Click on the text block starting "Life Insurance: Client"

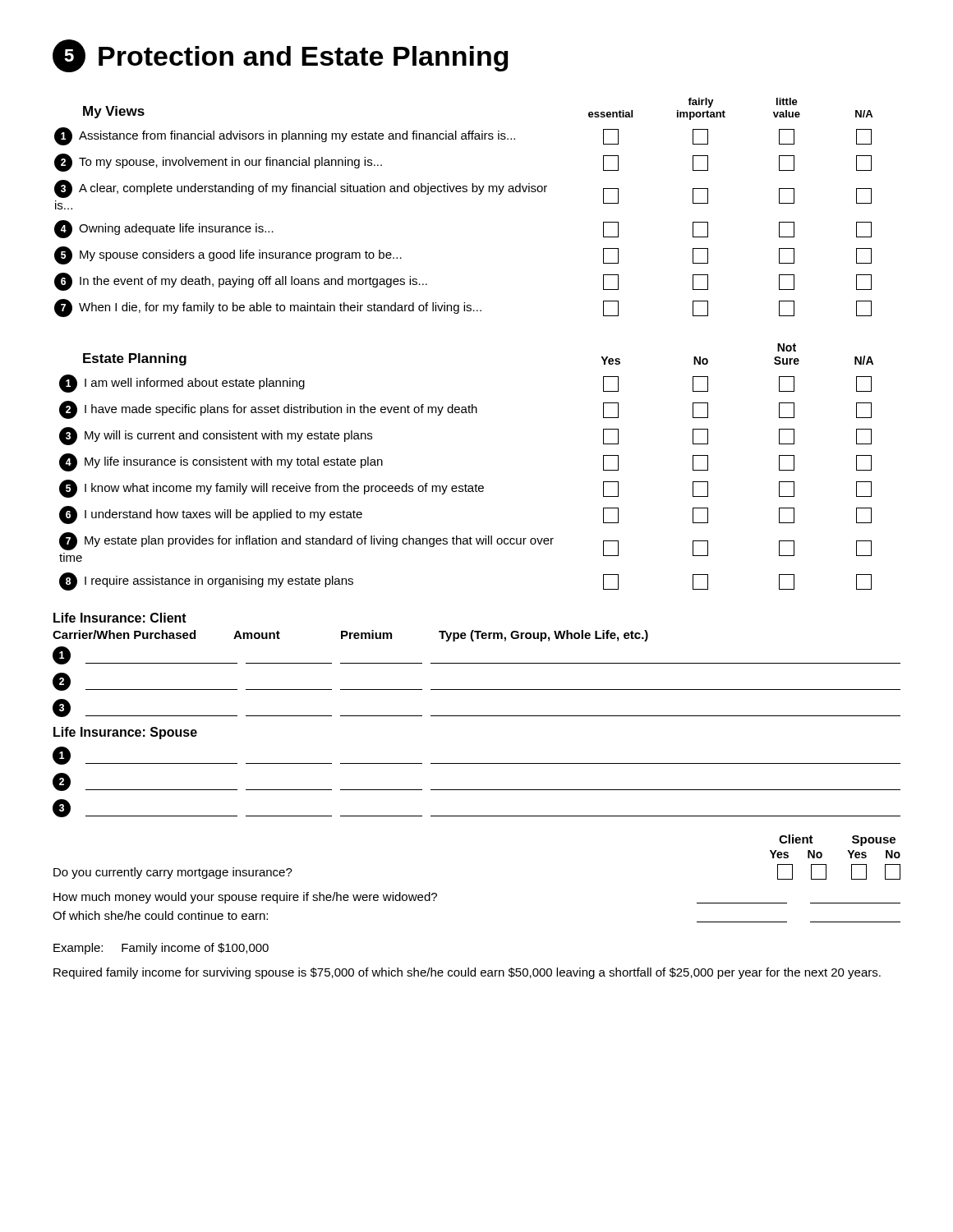[119, 618]
